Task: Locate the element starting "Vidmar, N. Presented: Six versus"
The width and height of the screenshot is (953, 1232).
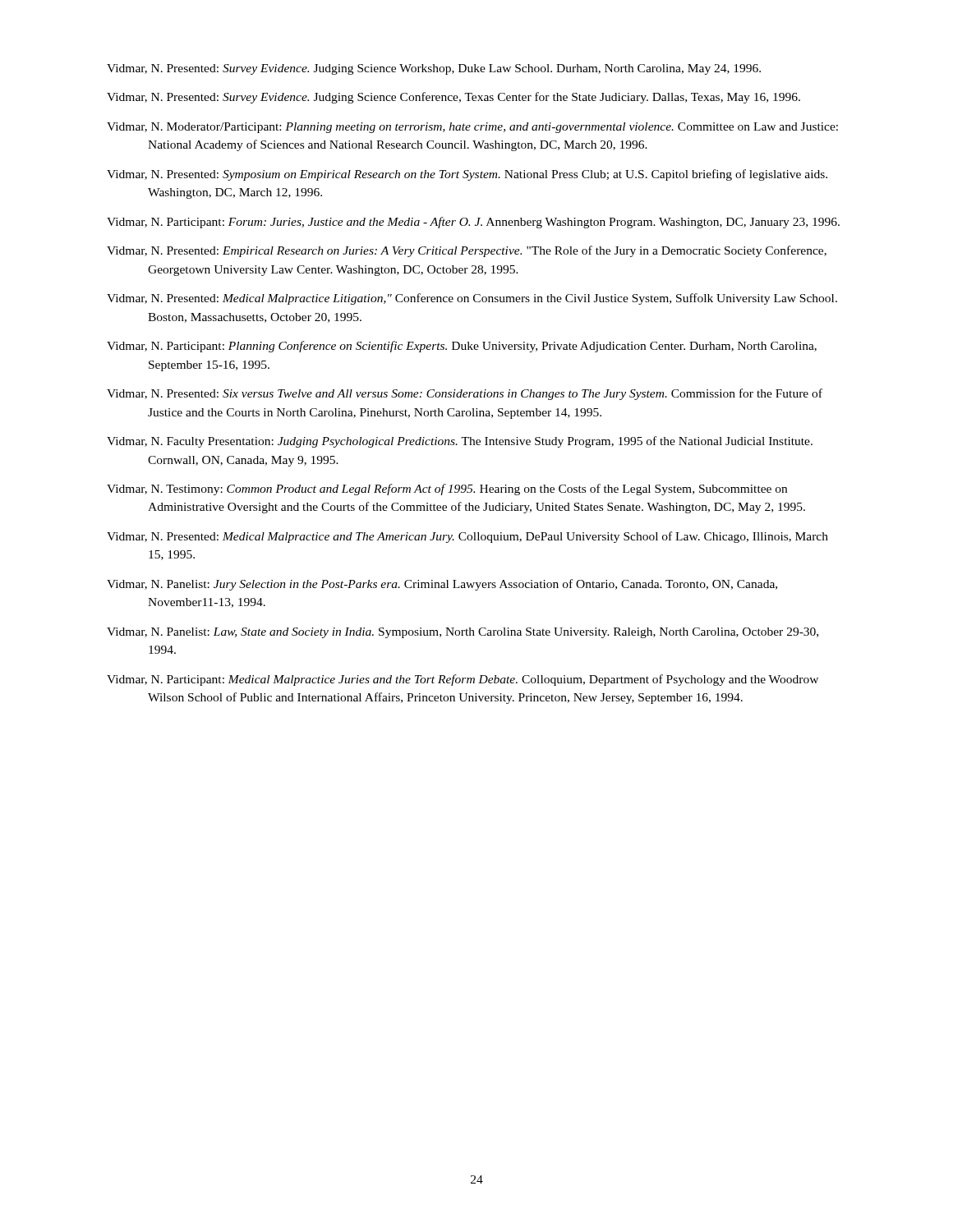Action: tap(476, 403)
